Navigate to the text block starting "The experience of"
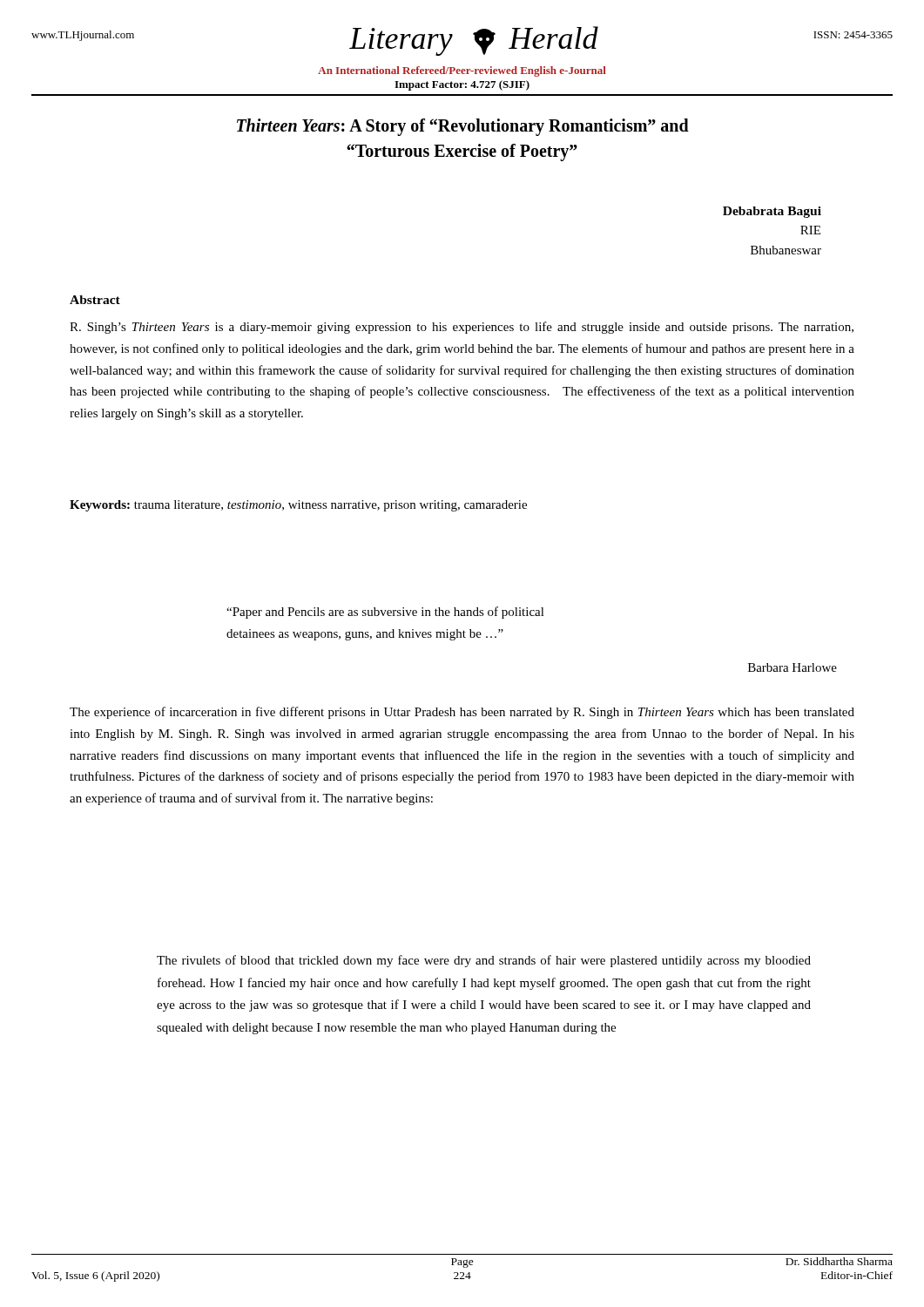 point(462,755)
